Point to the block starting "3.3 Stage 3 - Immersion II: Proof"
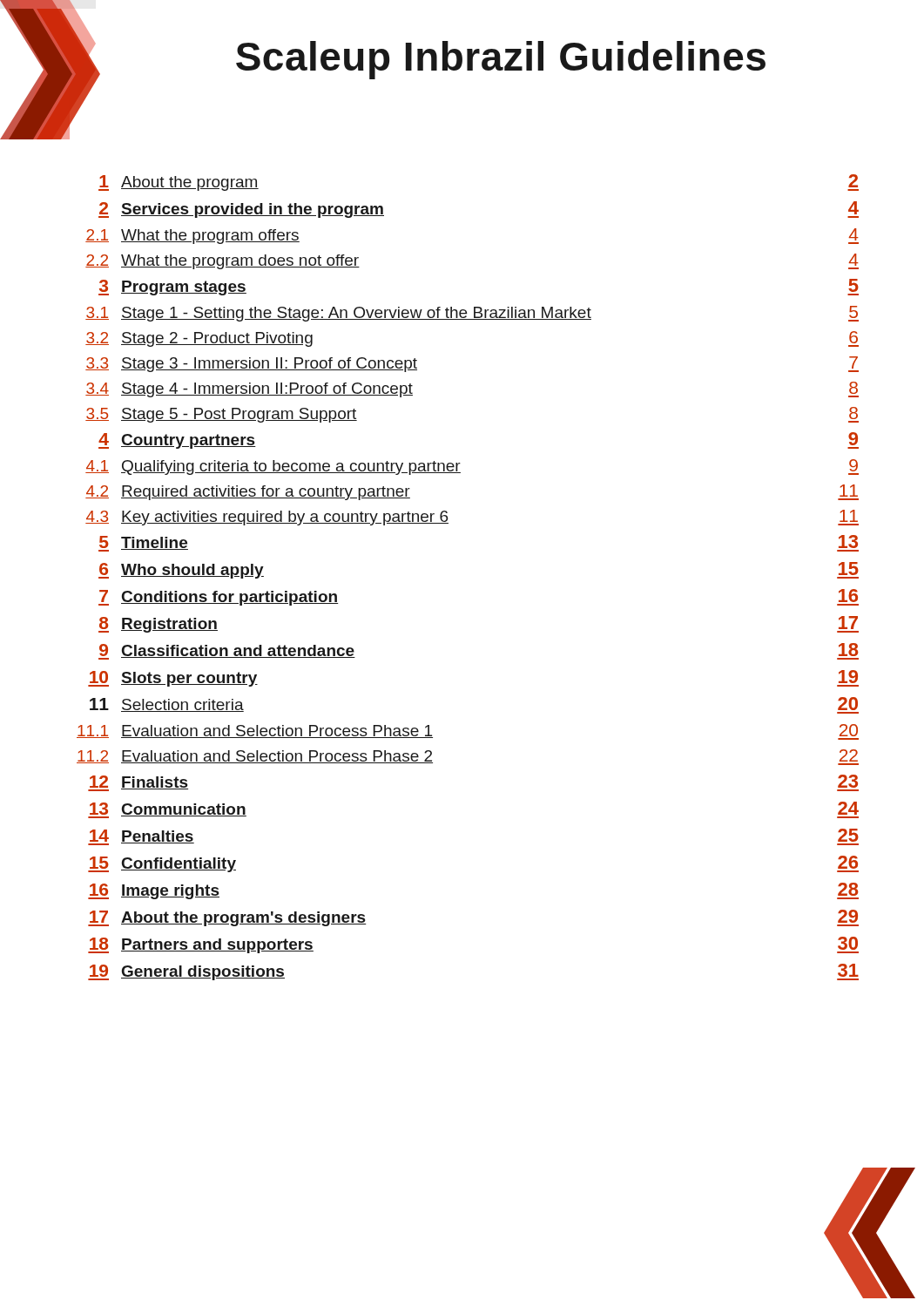The height and width of the screenshot is (1307, 924). pyautogui.click(x=281, y=364)
